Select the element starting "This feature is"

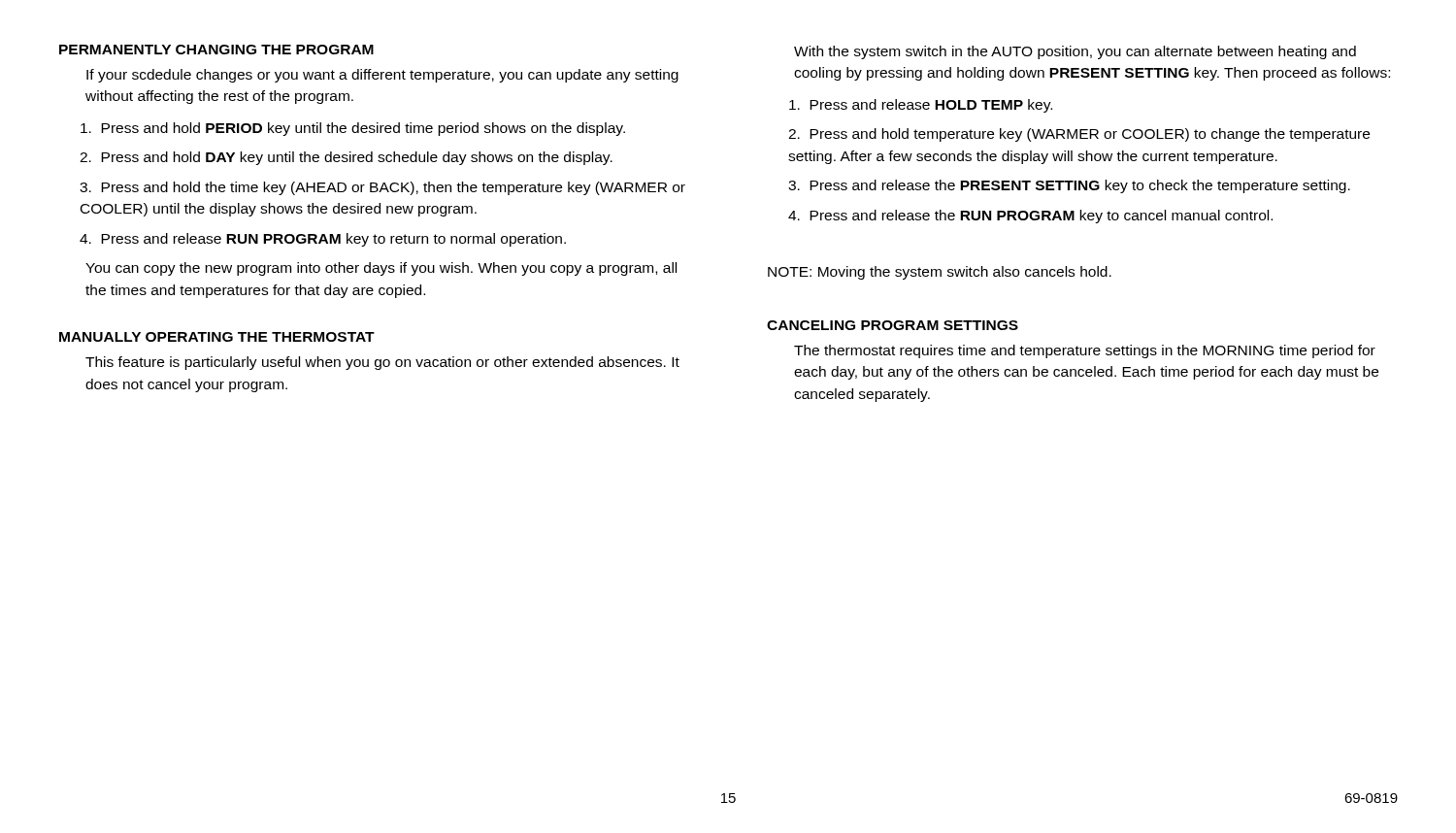pyautogui.click(x=382, y=373)
